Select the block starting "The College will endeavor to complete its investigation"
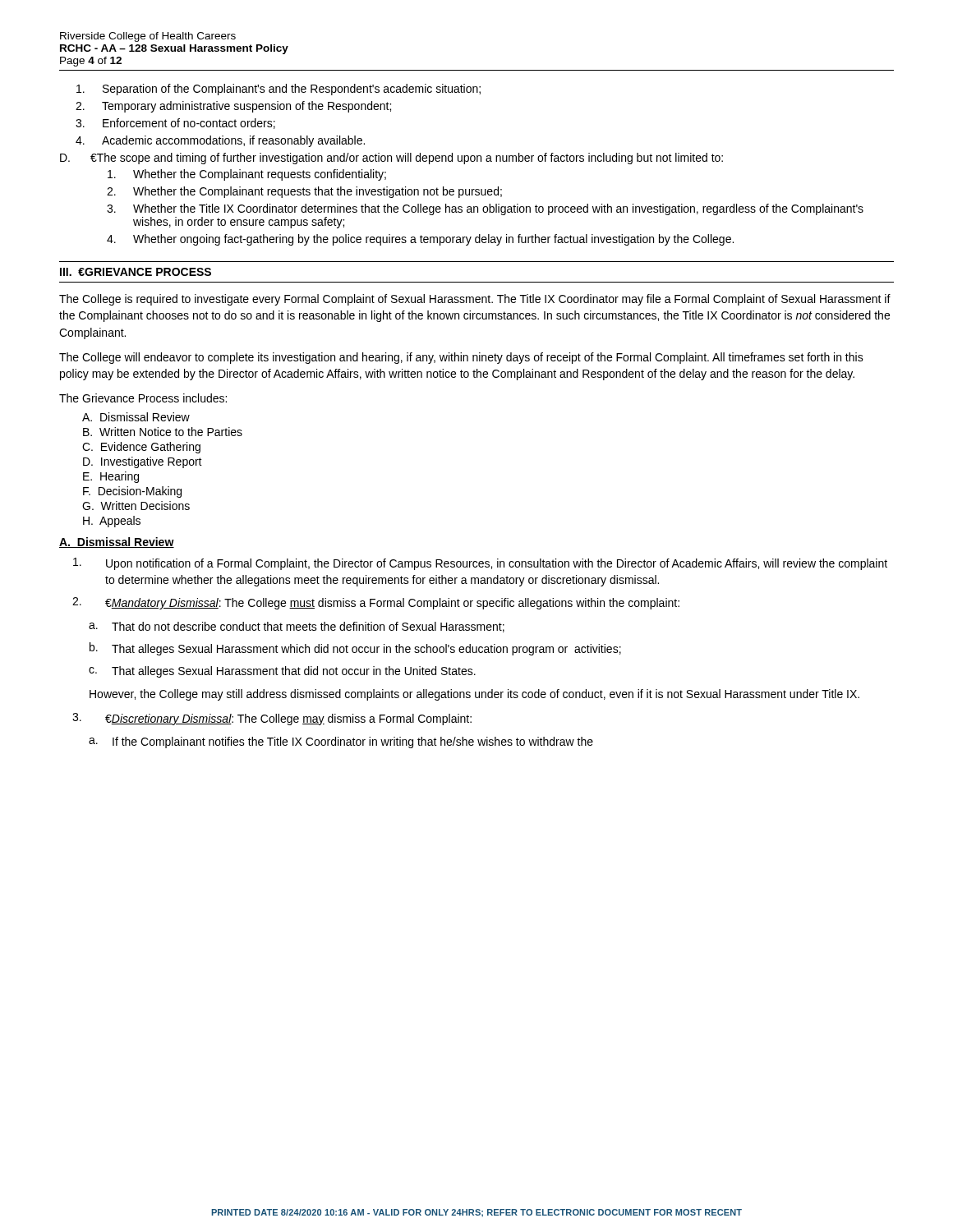 (x=461, y=366)
